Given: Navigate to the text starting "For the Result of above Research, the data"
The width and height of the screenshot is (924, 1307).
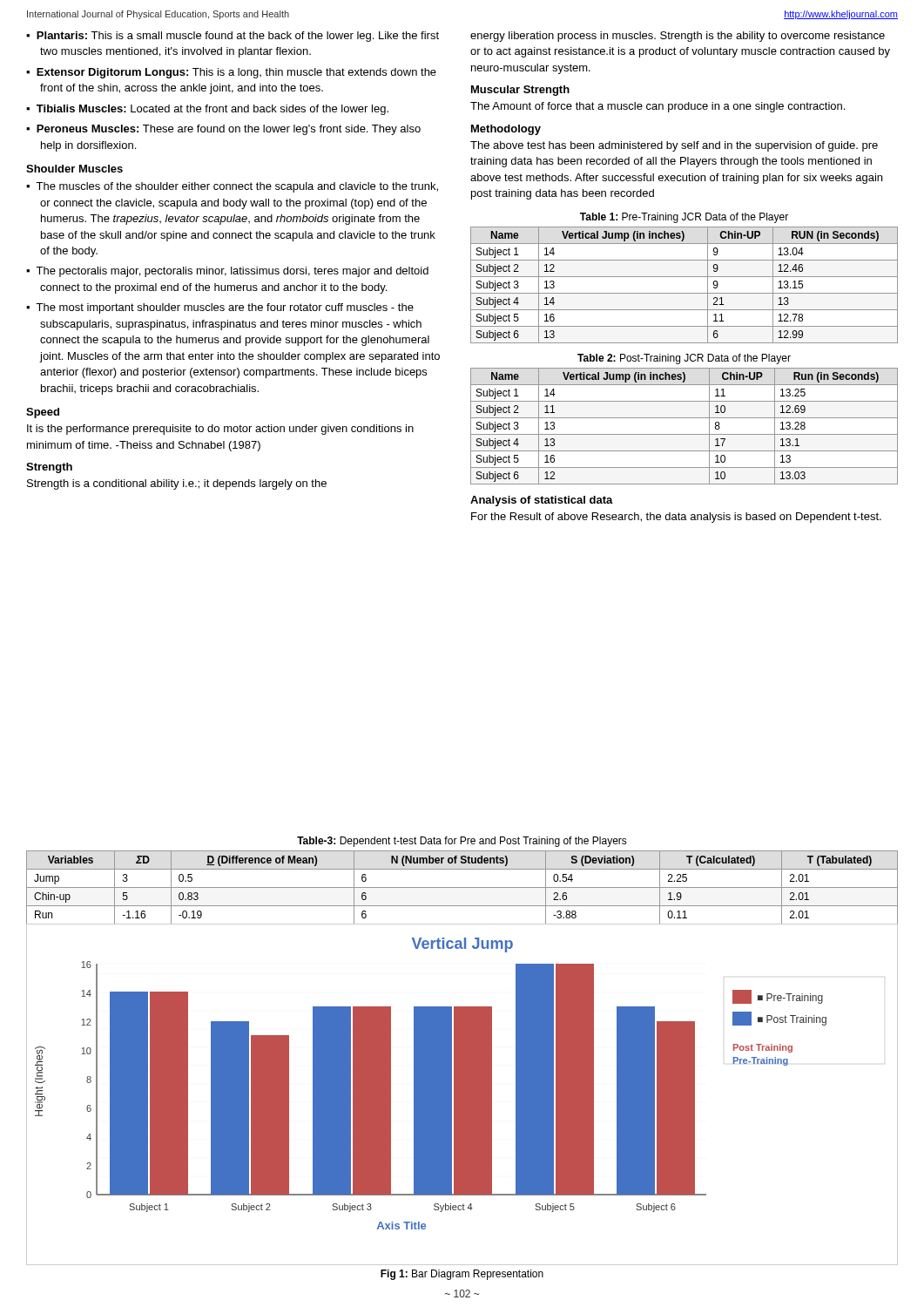Looking at the screenshot, I should 676,516.
